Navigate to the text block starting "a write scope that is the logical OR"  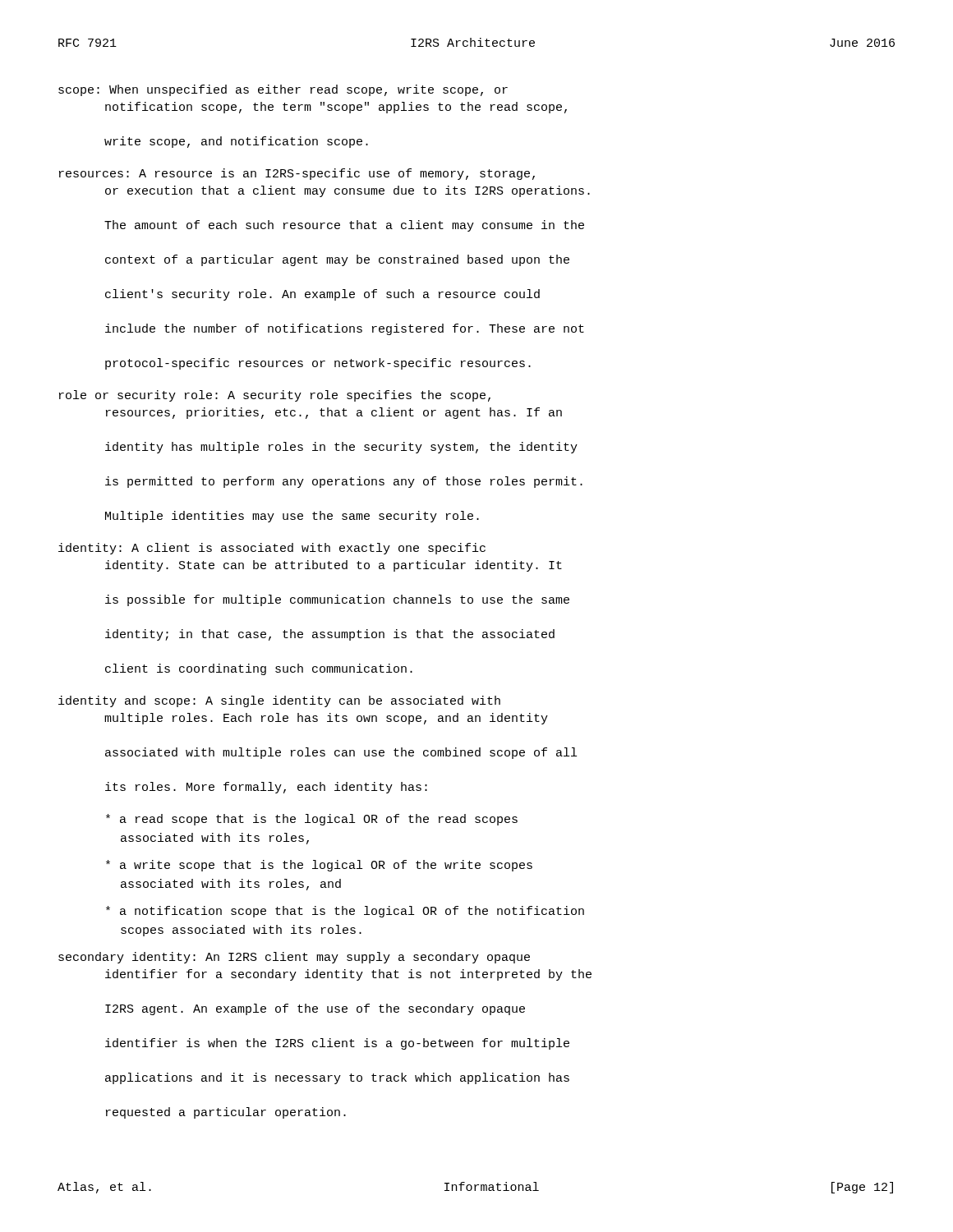coord(500,876)
